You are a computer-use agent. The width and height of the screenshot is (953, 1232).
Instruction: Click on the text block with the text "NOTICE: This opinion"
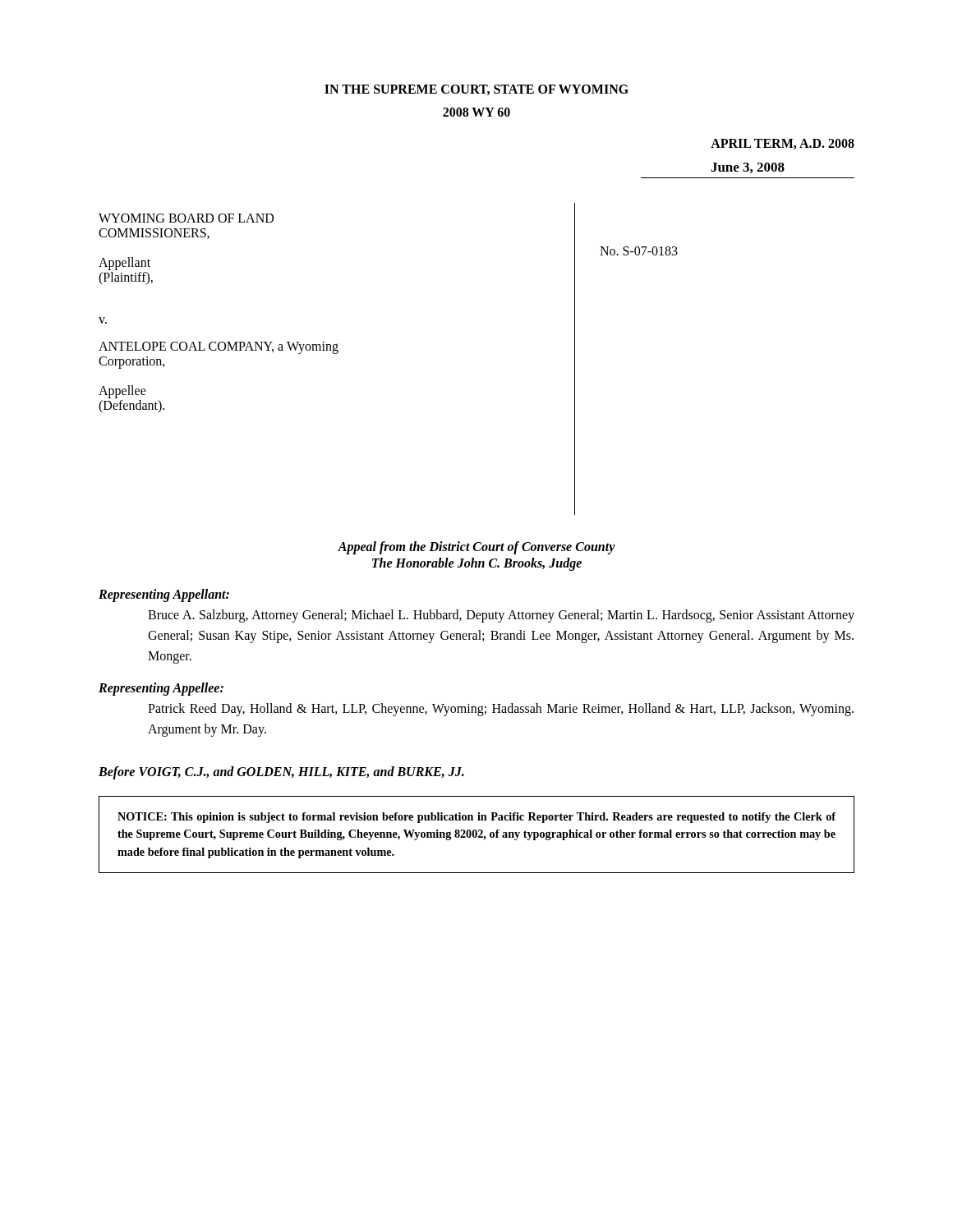(x=476, y=834)
